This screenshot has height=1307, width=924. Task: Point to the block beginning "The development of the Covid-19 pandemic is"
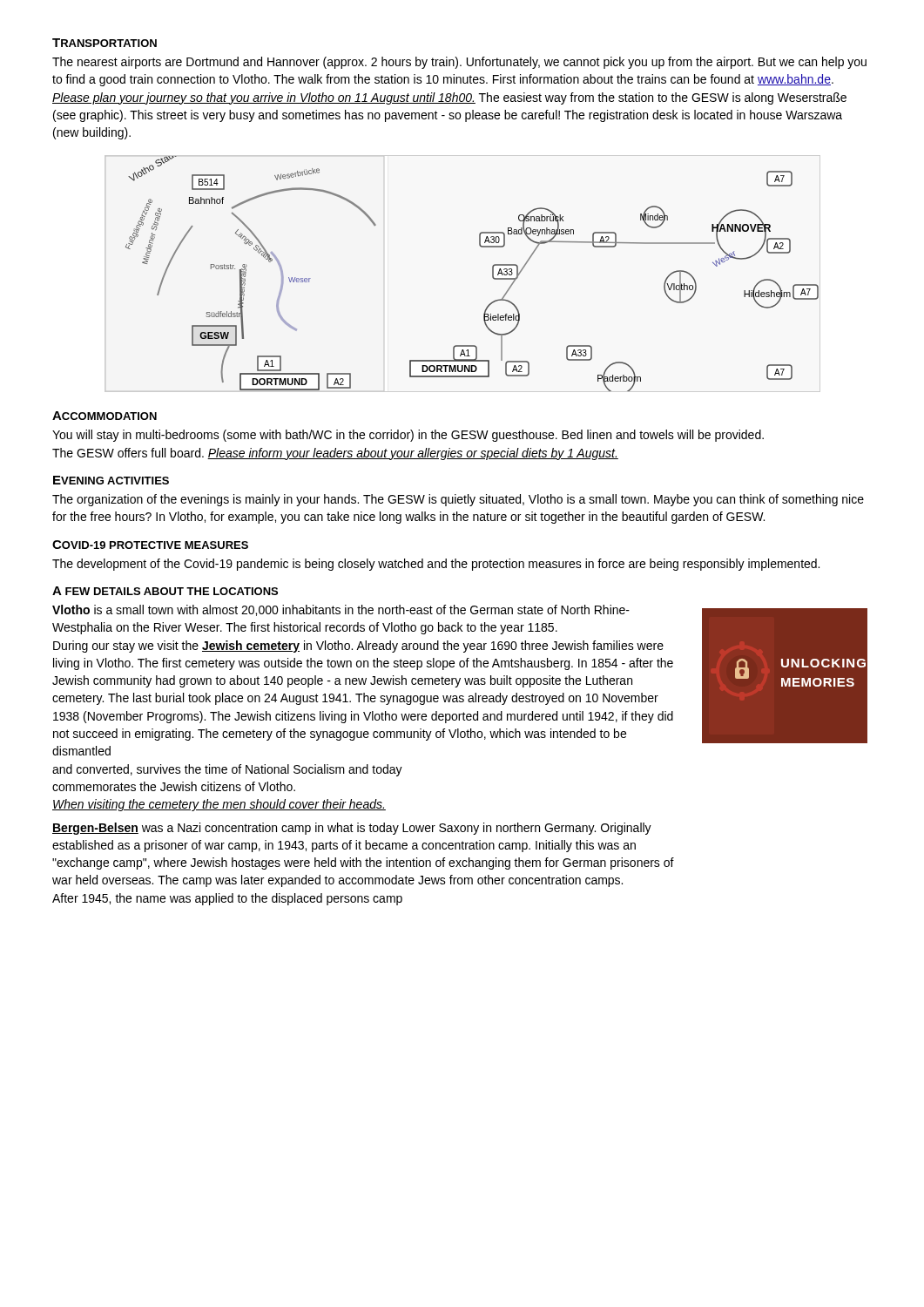tap(437, 563)
